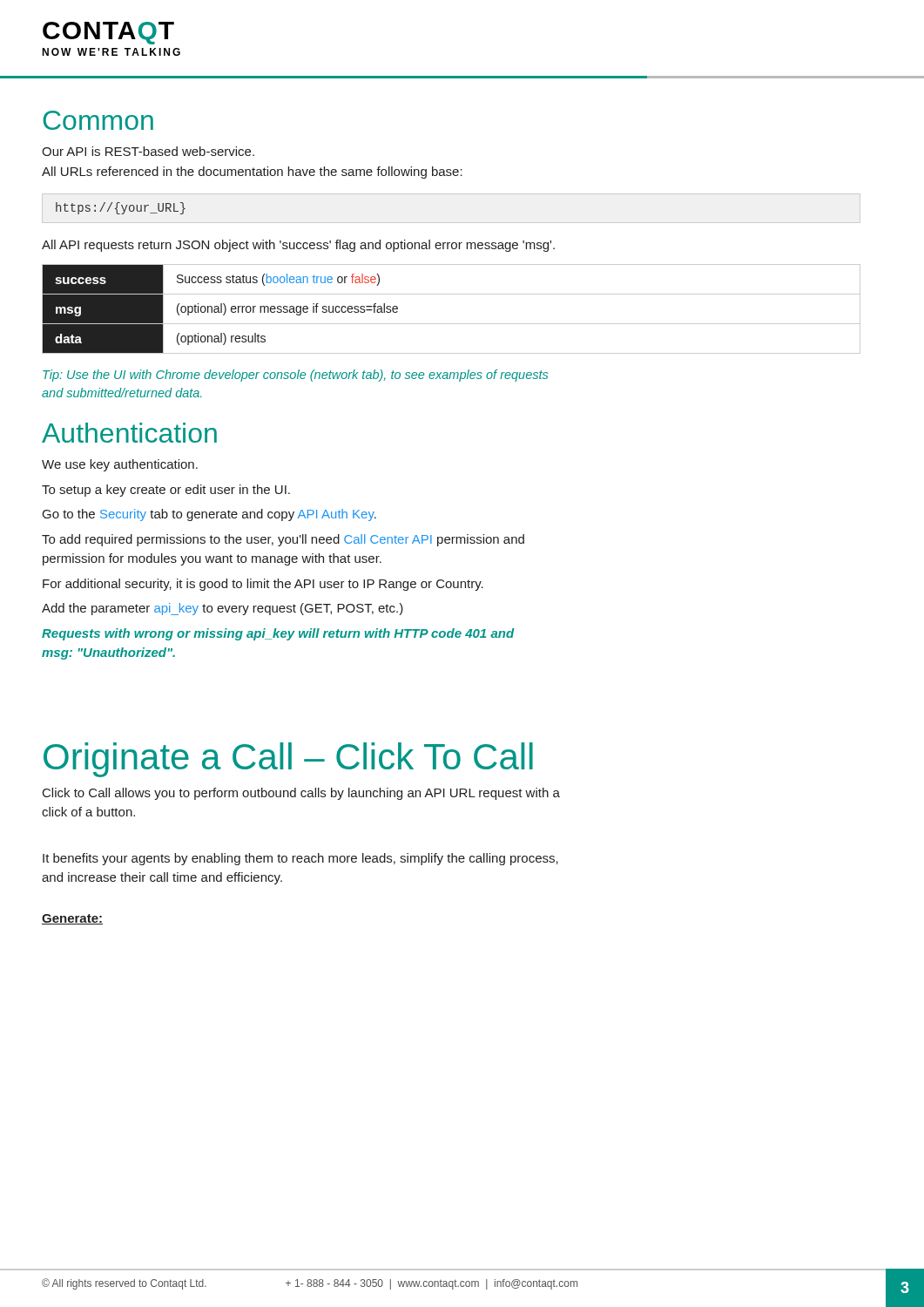
Task: Select the text starting "It benefits your agents by enabling"
Action: pyautogui.click(x=300, y=867)
